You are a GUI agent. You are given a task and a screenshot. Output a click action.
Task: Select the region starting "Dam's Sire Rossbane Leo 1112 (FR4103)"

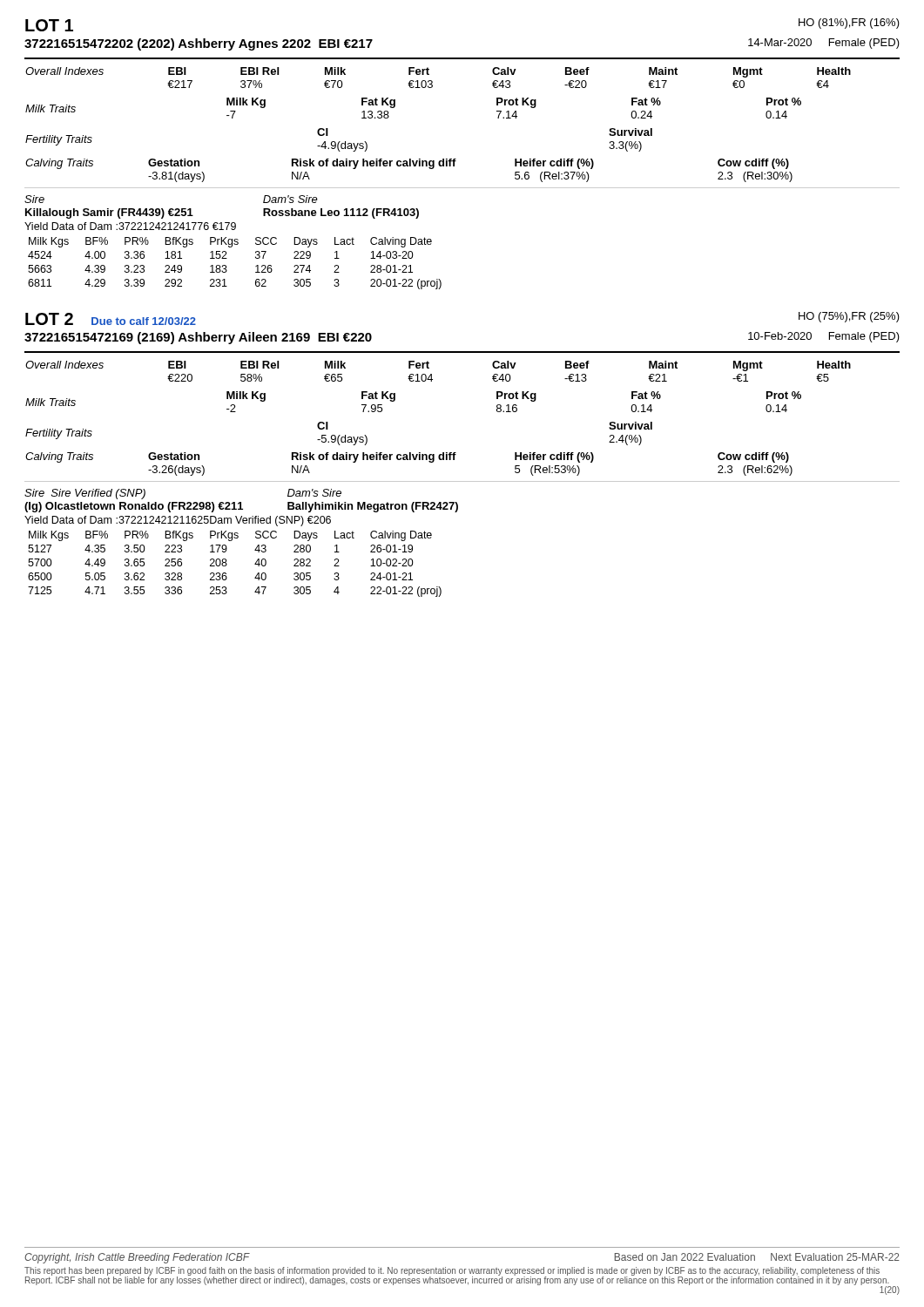(x=341, y=206)
